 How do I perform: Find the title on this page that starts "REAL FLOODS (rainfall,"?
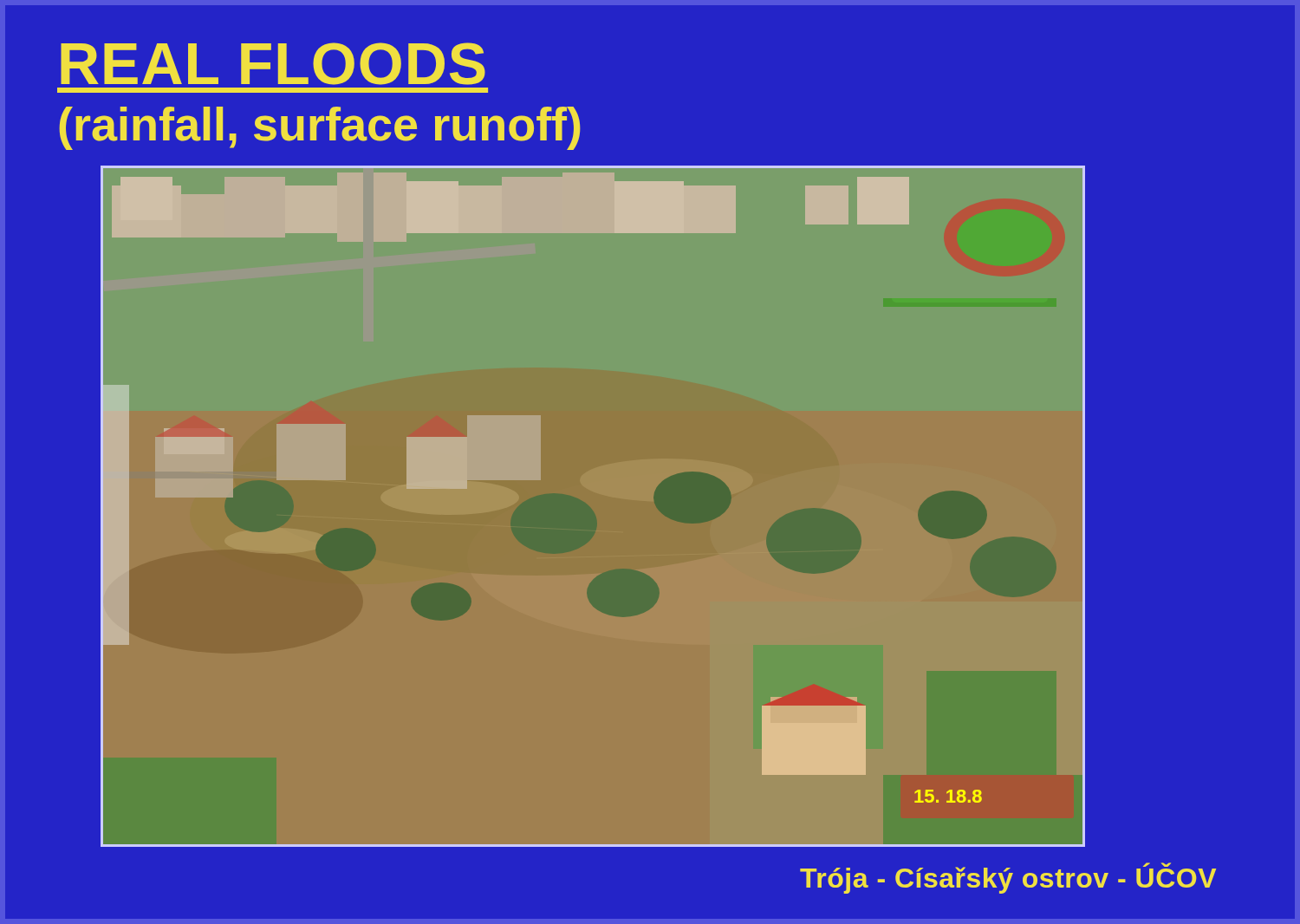[x=320, y=92]
